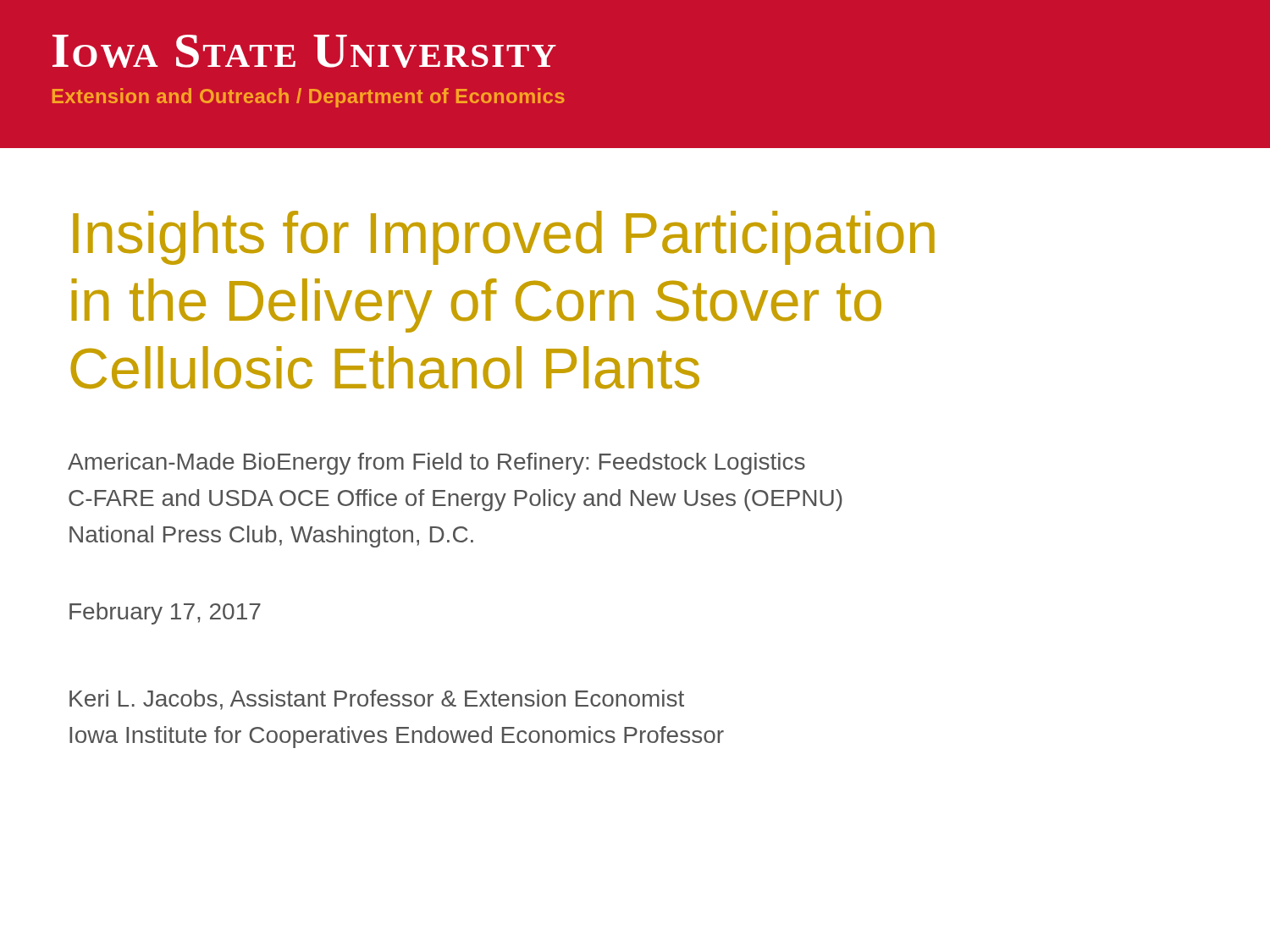The width and height of the screenshot is (1270, 952).
Task: Navigate to the block starting "Keri L. Jacobs, Assistant Professor & Extension"
Action: pyautogui.click(x=396, y=717)
